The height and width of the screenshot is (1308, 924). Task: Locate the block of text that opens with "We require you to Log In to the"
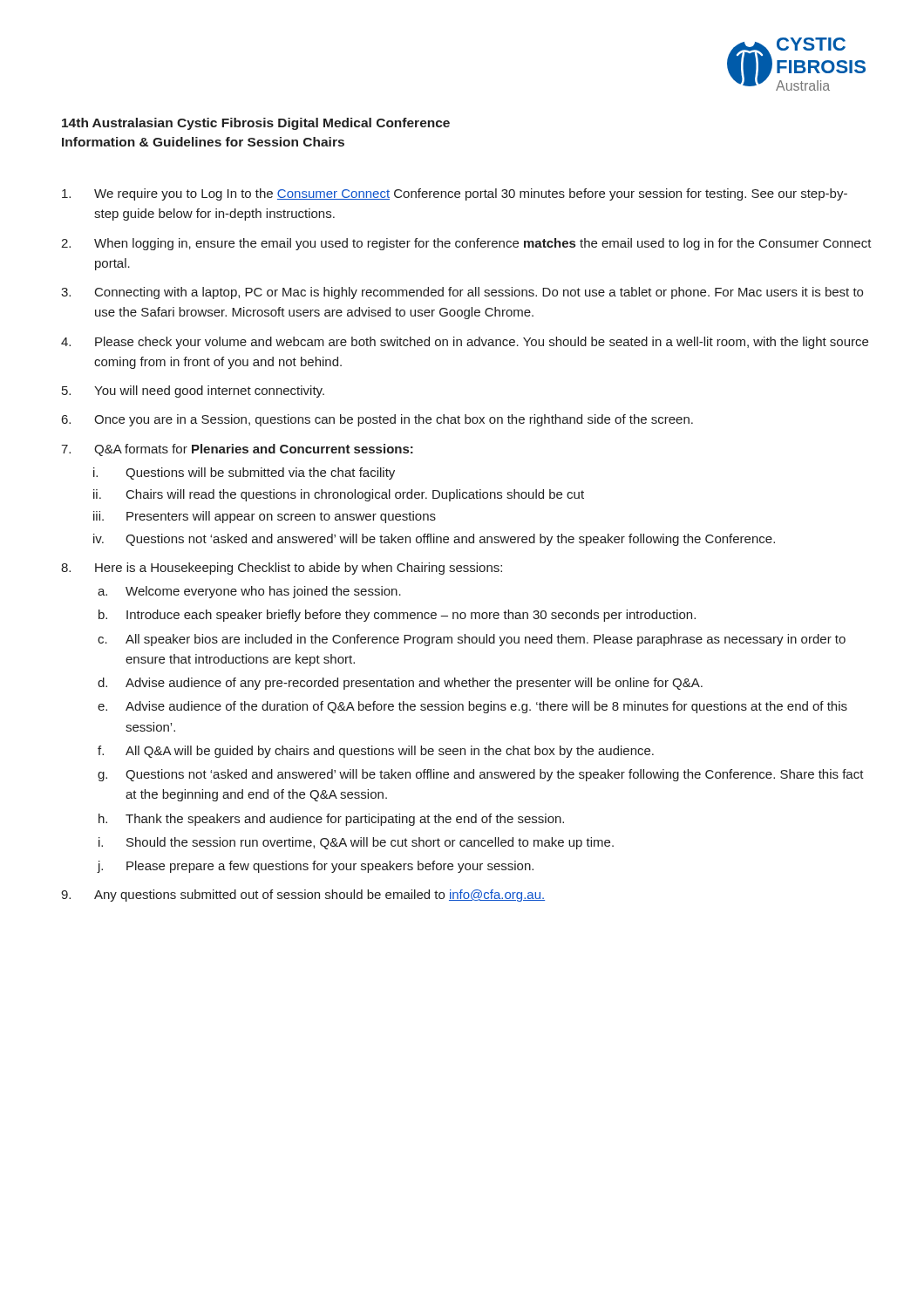pos(471,203)
